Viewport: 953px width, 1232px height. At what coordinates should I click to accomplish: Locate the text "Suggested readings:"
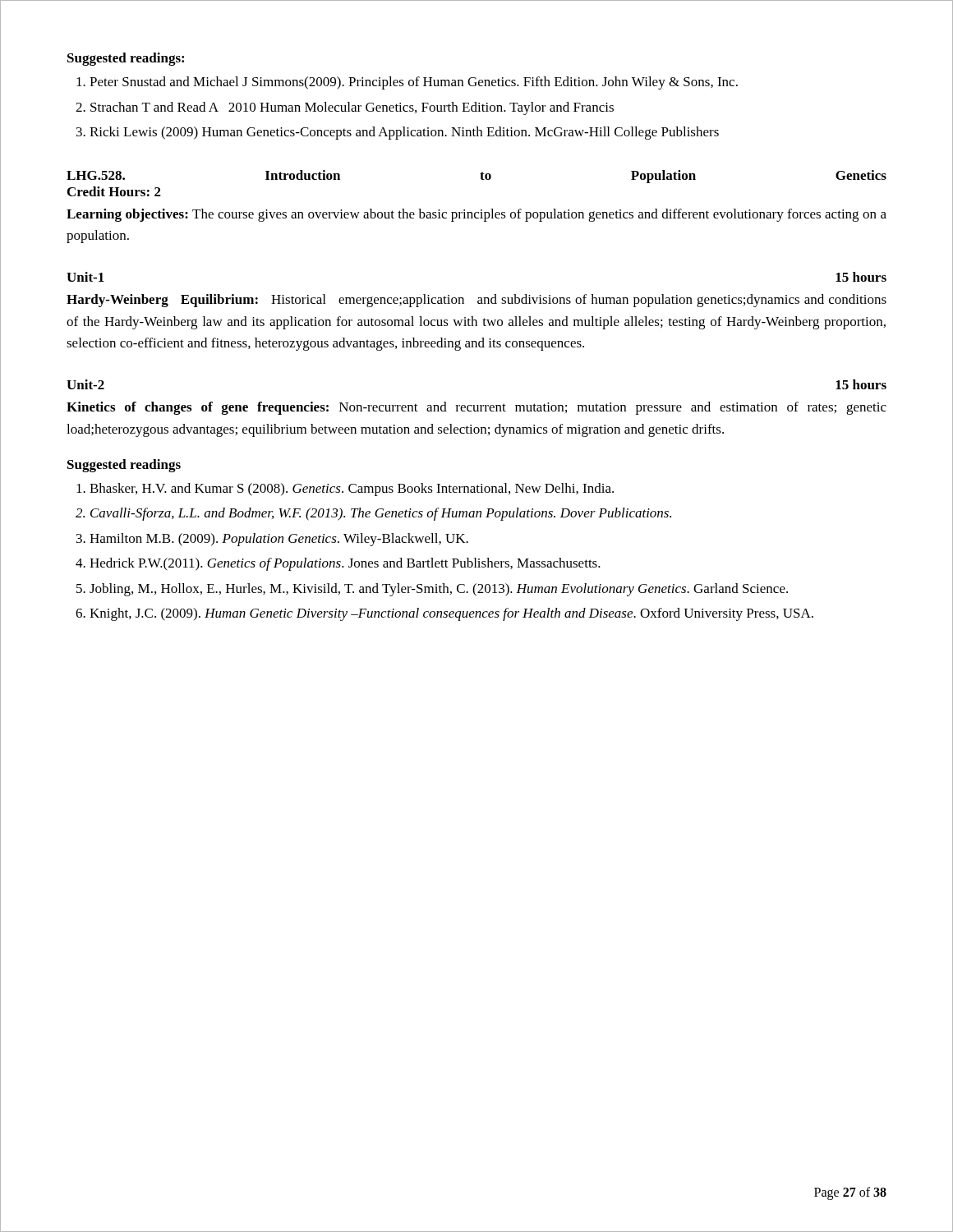coord(126,58)
